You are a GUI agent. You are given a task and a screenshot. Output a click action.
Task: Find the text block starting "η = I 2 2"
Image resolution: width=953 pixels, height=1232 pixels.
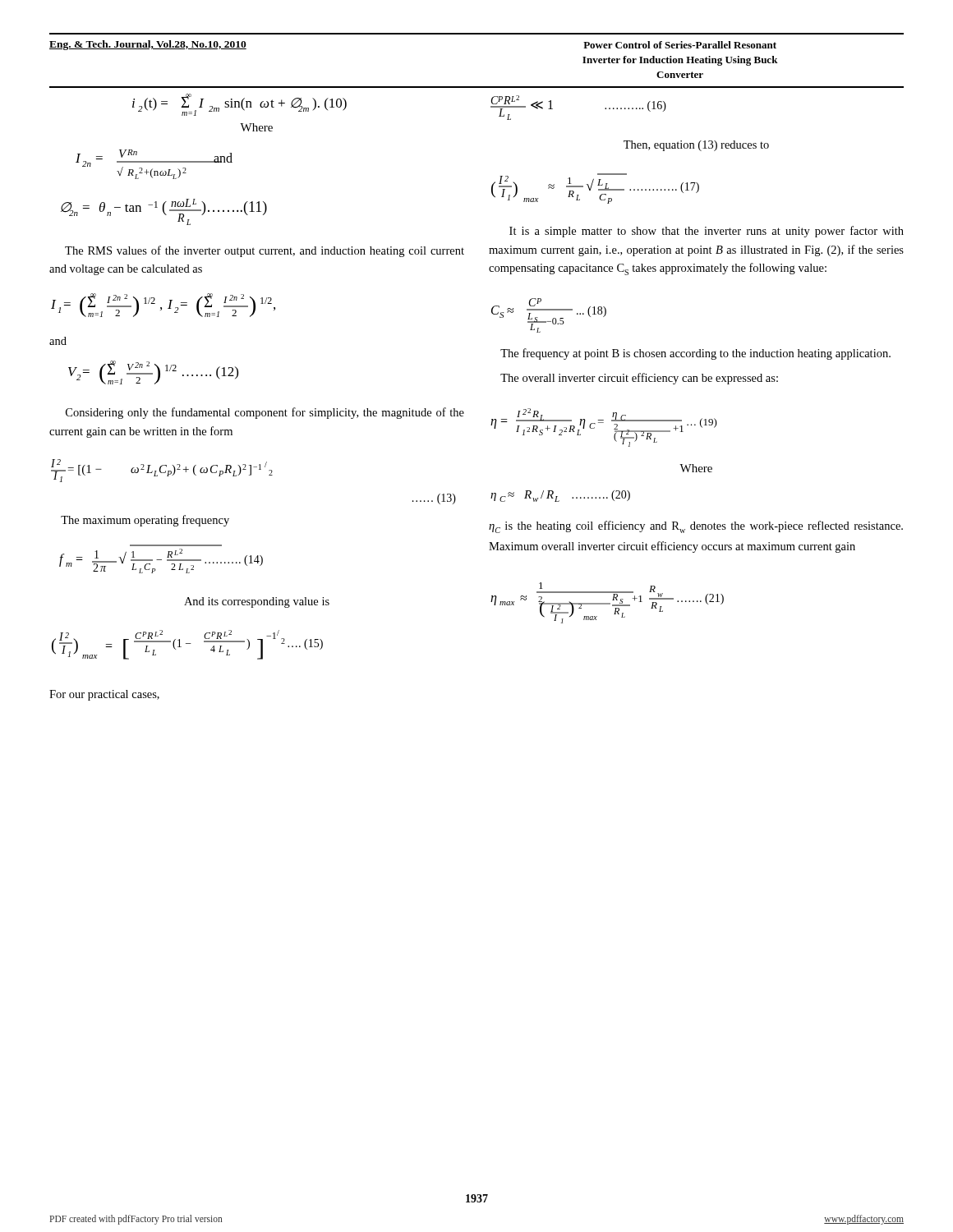point(633,422)
